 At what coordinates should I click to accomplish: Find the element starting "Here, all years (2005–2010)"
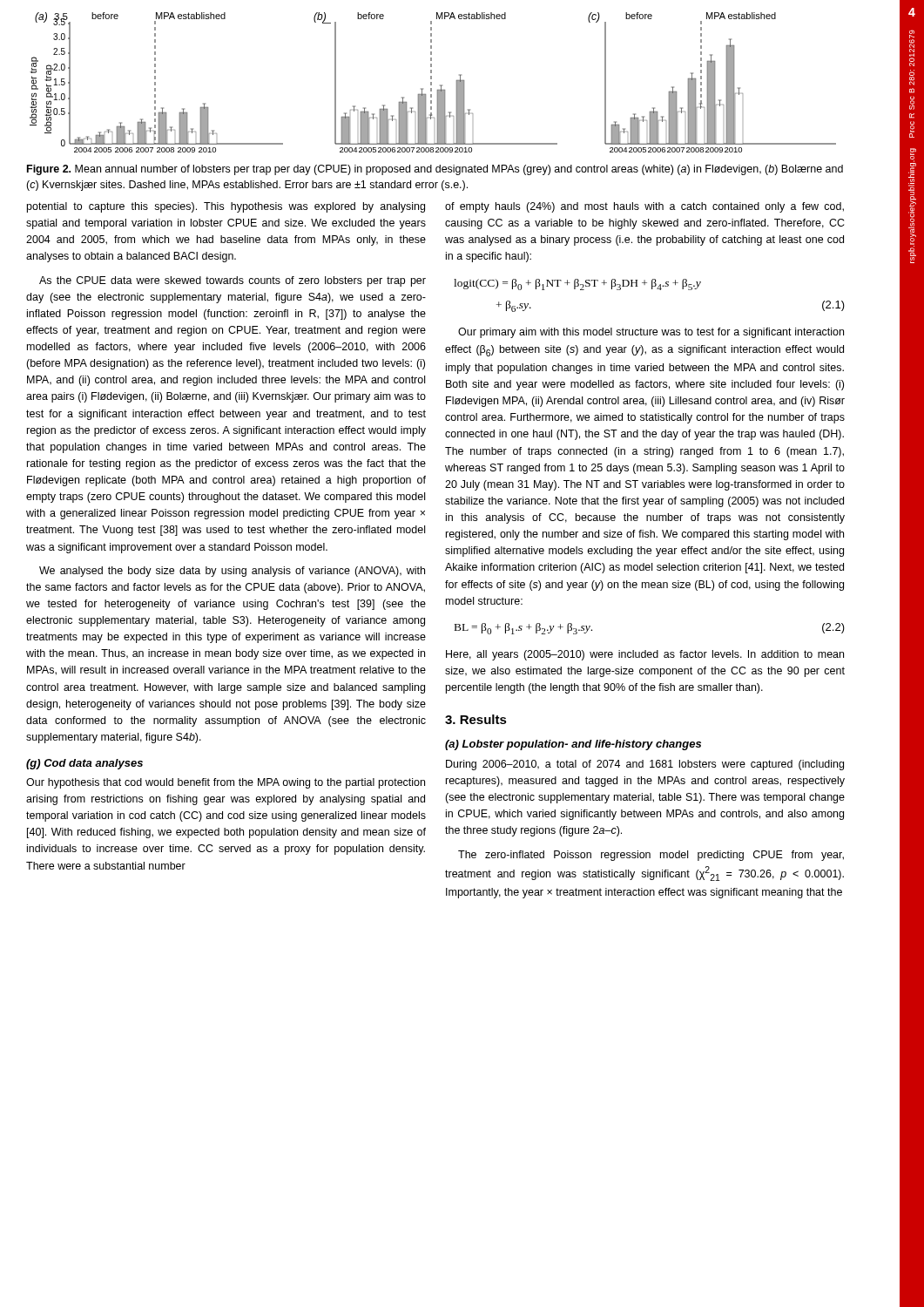click(645, 671)
